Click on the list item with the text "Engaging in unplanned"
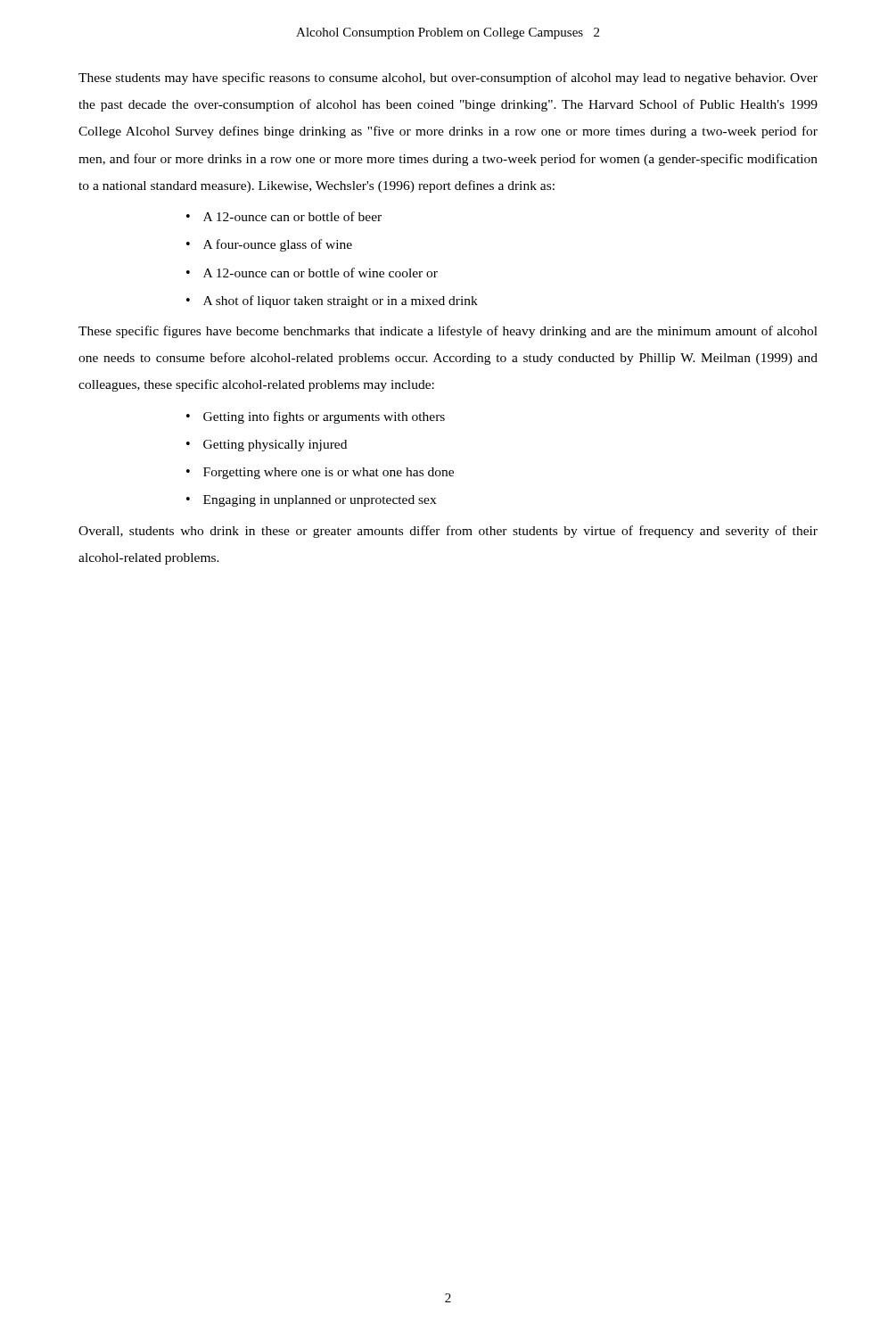The width and height of the screenshot is (896, 1338). tap(320, 499)
